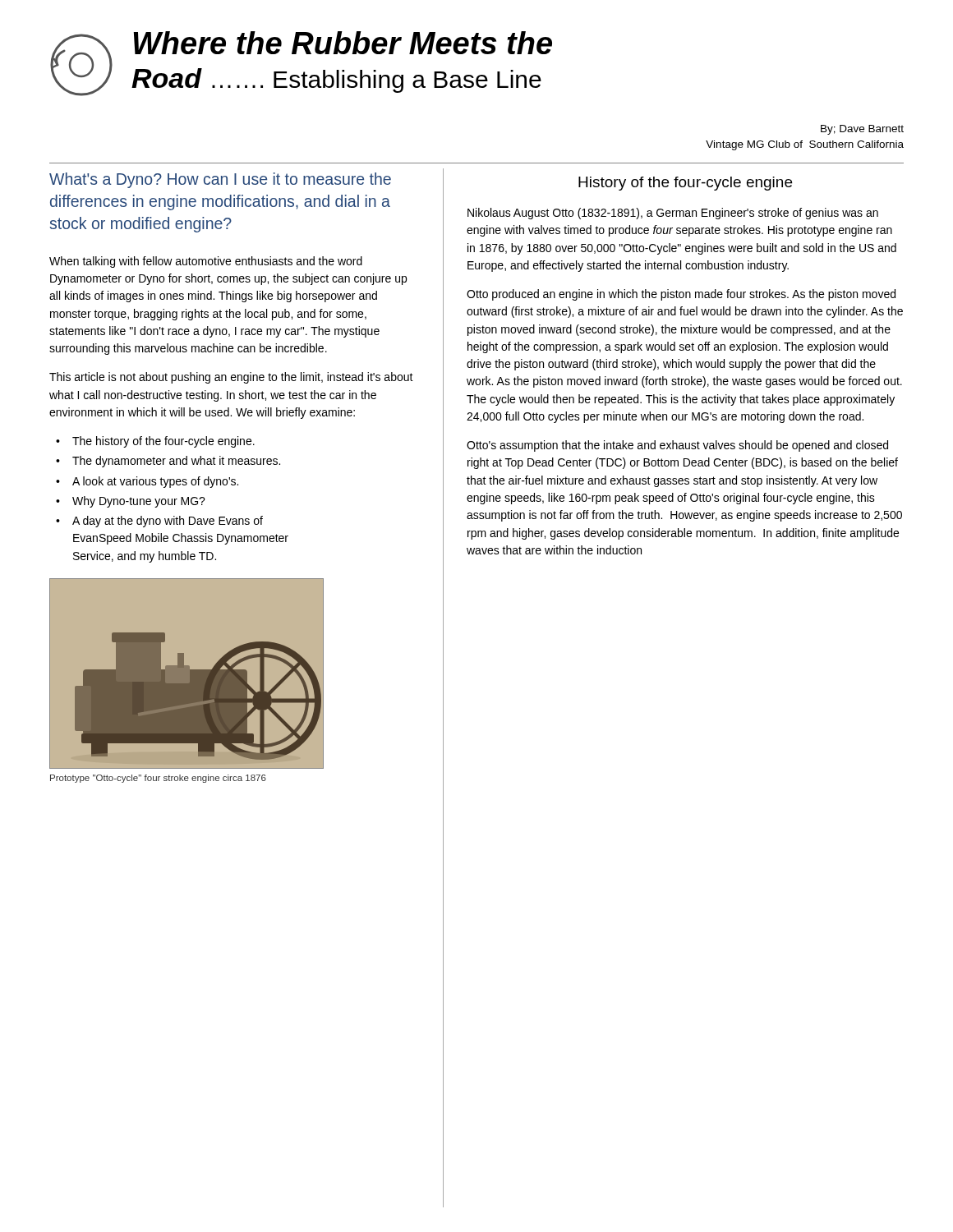This screenshot has height=1232, width=953.
Task: Select the caption that reads "Prototype "Otto-cycle" four stroke engine circa 1876"
Action: click(x=158, y=778)
